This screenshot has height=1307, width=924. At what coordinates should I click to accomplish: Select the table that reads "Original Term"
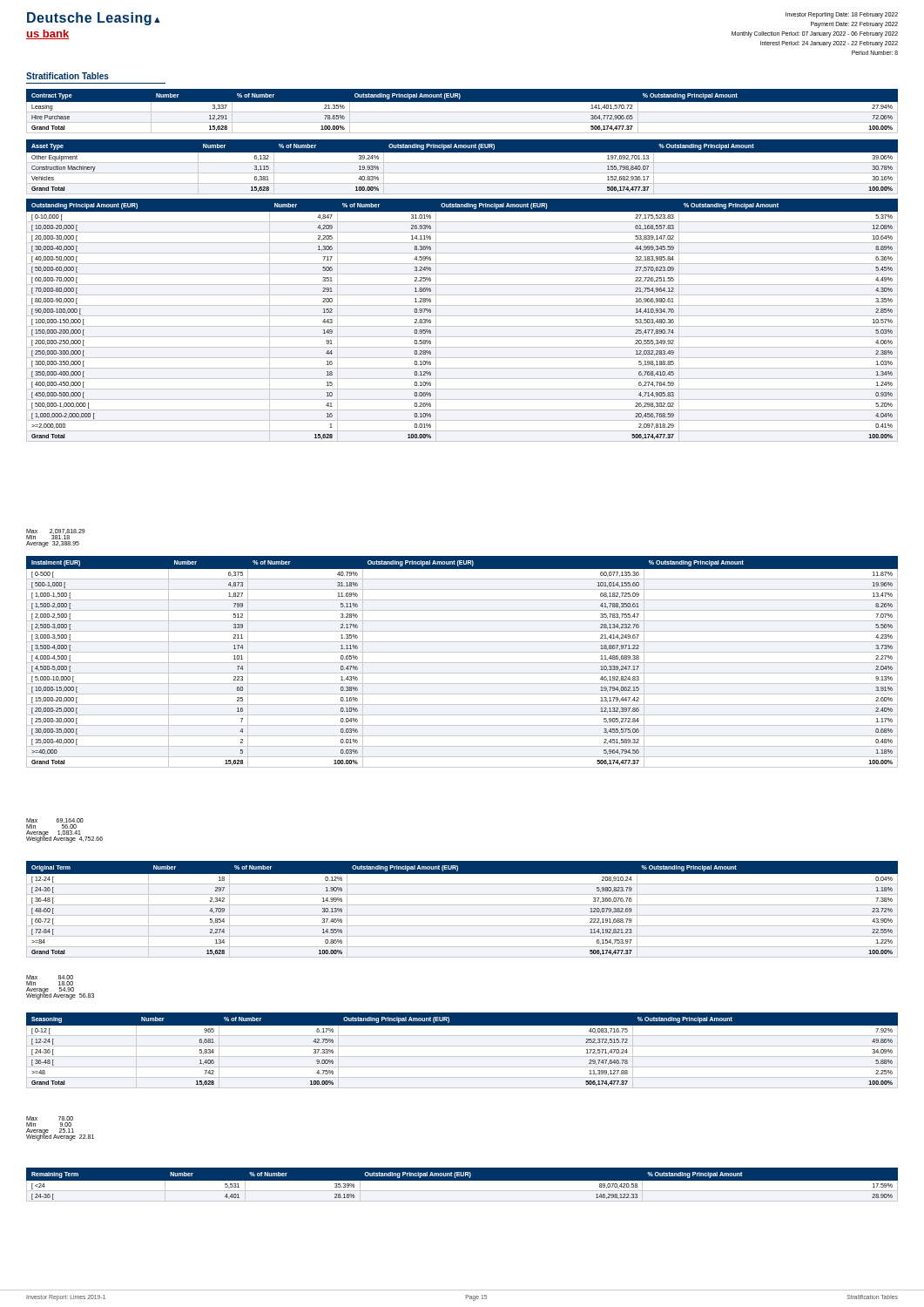point(462,909)
